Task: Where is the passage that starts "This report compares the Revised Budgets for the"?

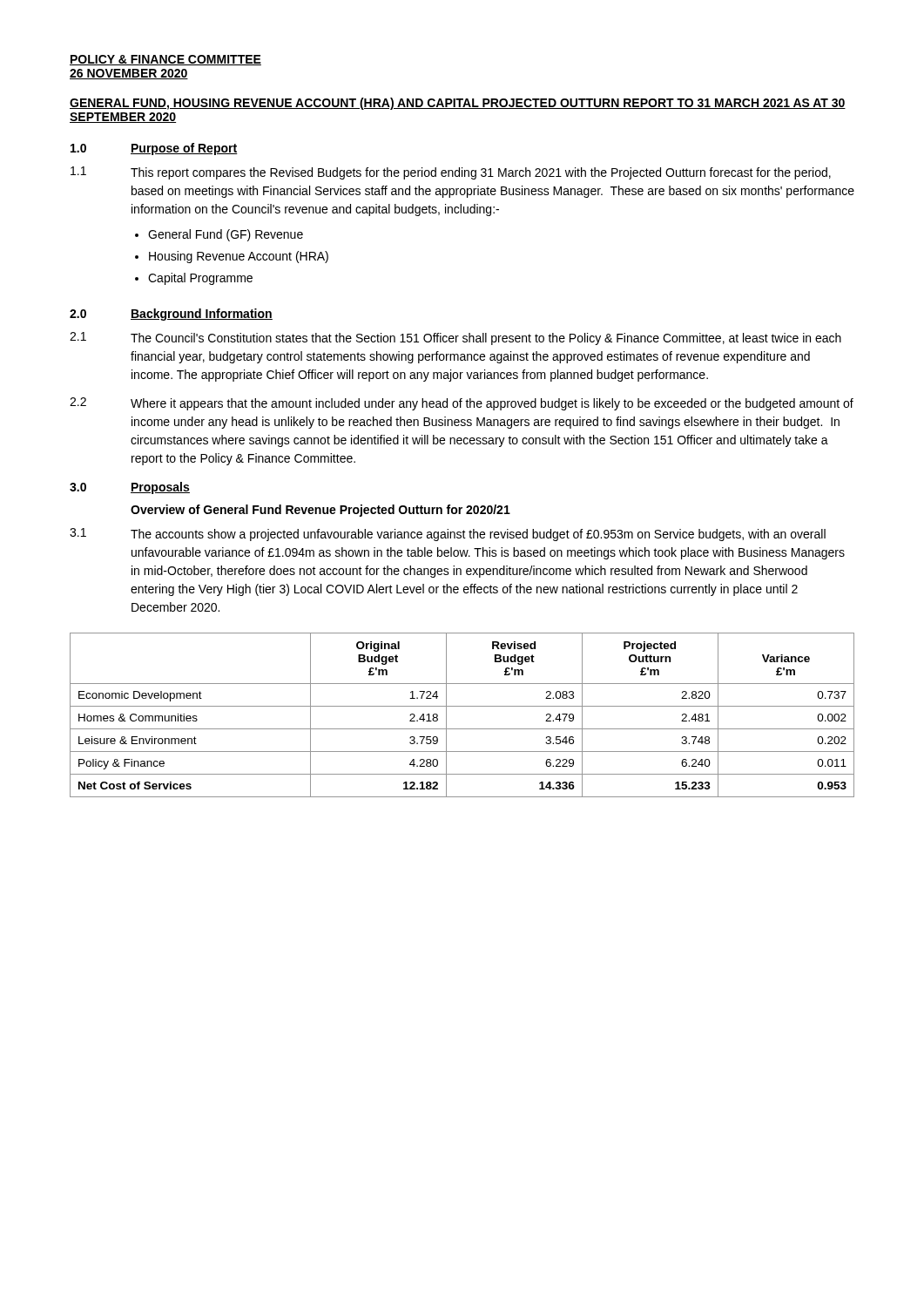Action: [x=481, y=173]
